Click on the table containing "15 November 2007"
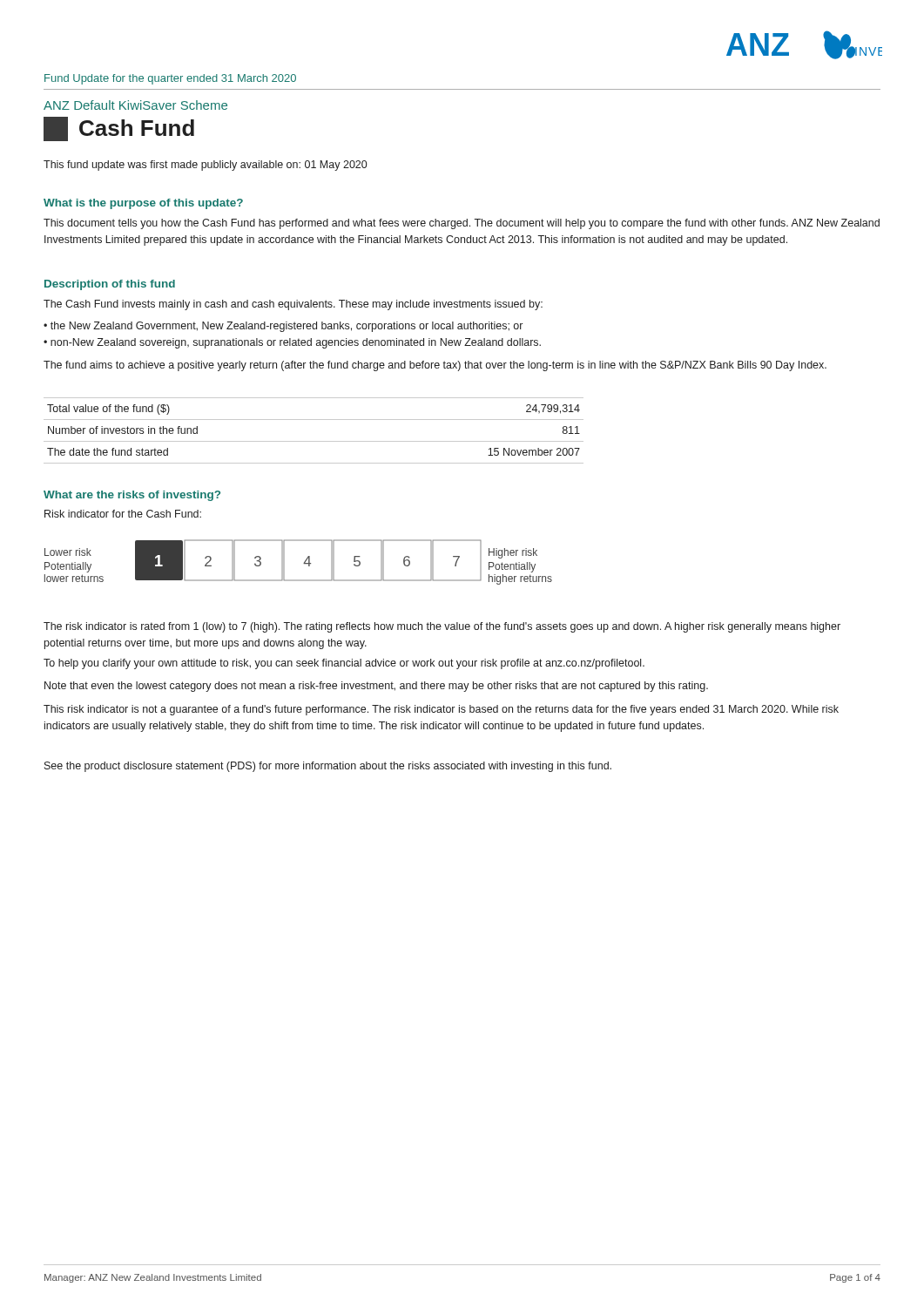Image resolution: width=924 pixels, height=1307 pixels. point(314,430)
